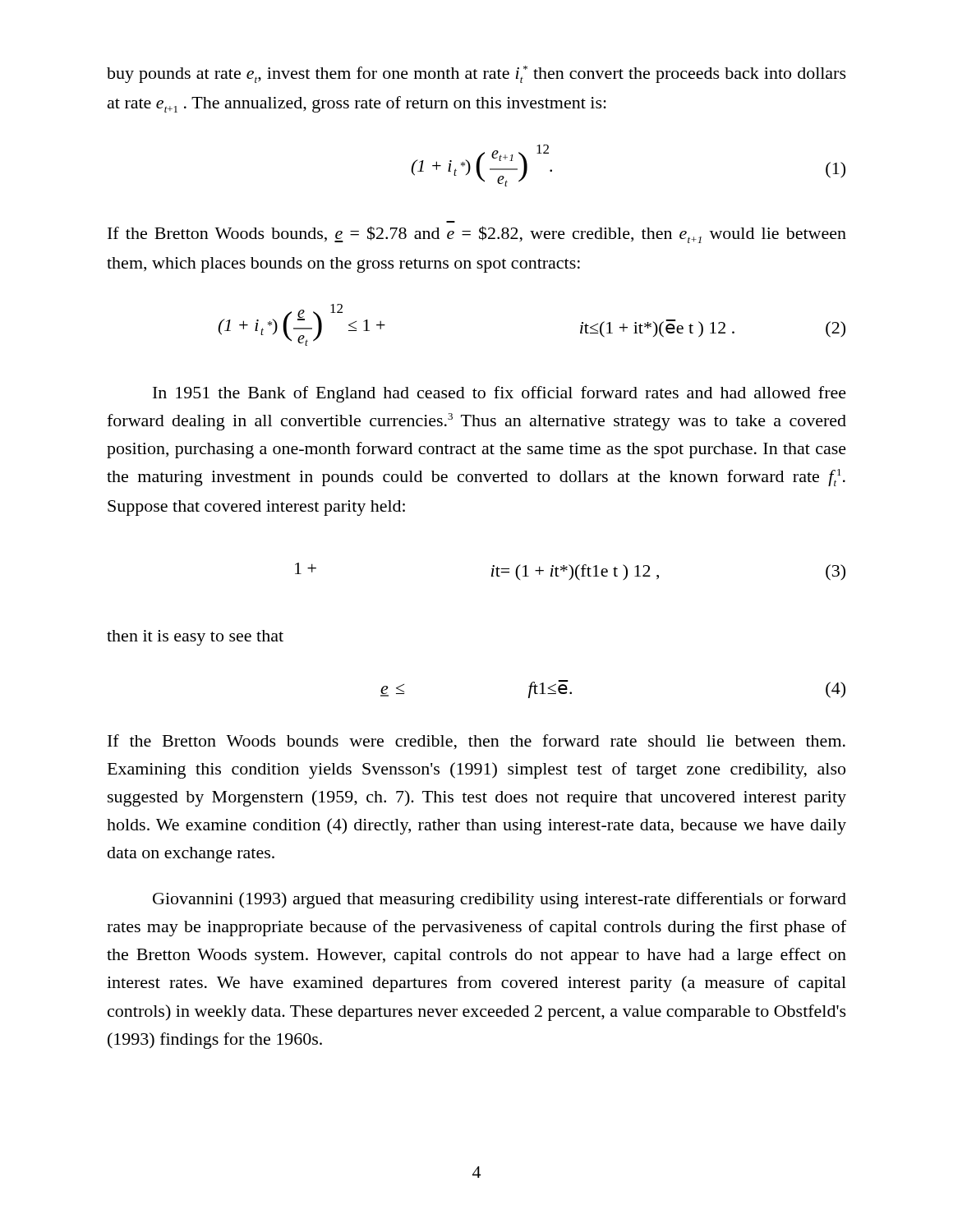
Task: Click on the text starting "If the Bretton Woods bounds were credible,"
Action: coord(476,797)
